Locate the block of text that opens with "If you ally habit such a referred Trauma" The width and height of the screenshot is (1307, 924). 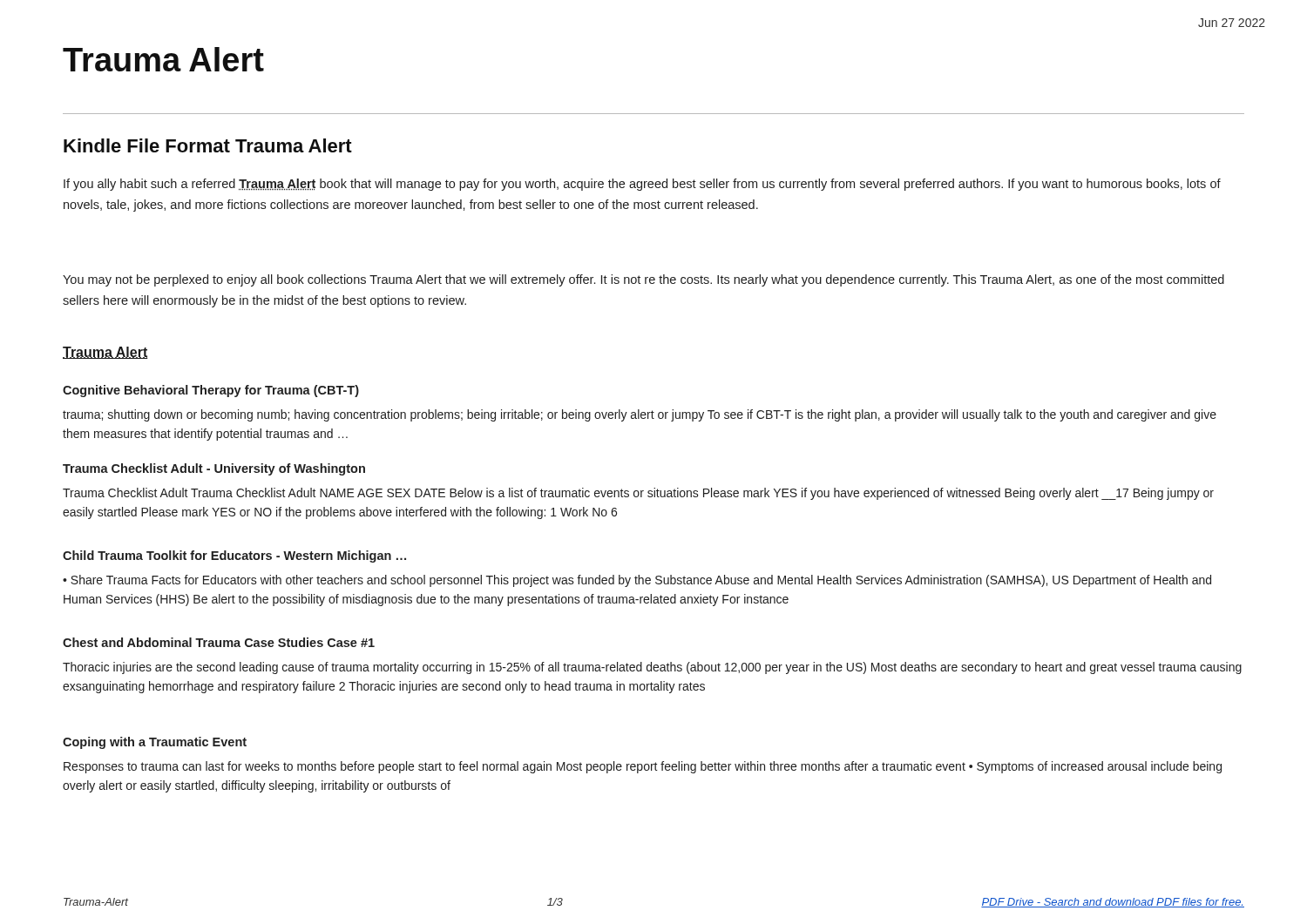642,194
